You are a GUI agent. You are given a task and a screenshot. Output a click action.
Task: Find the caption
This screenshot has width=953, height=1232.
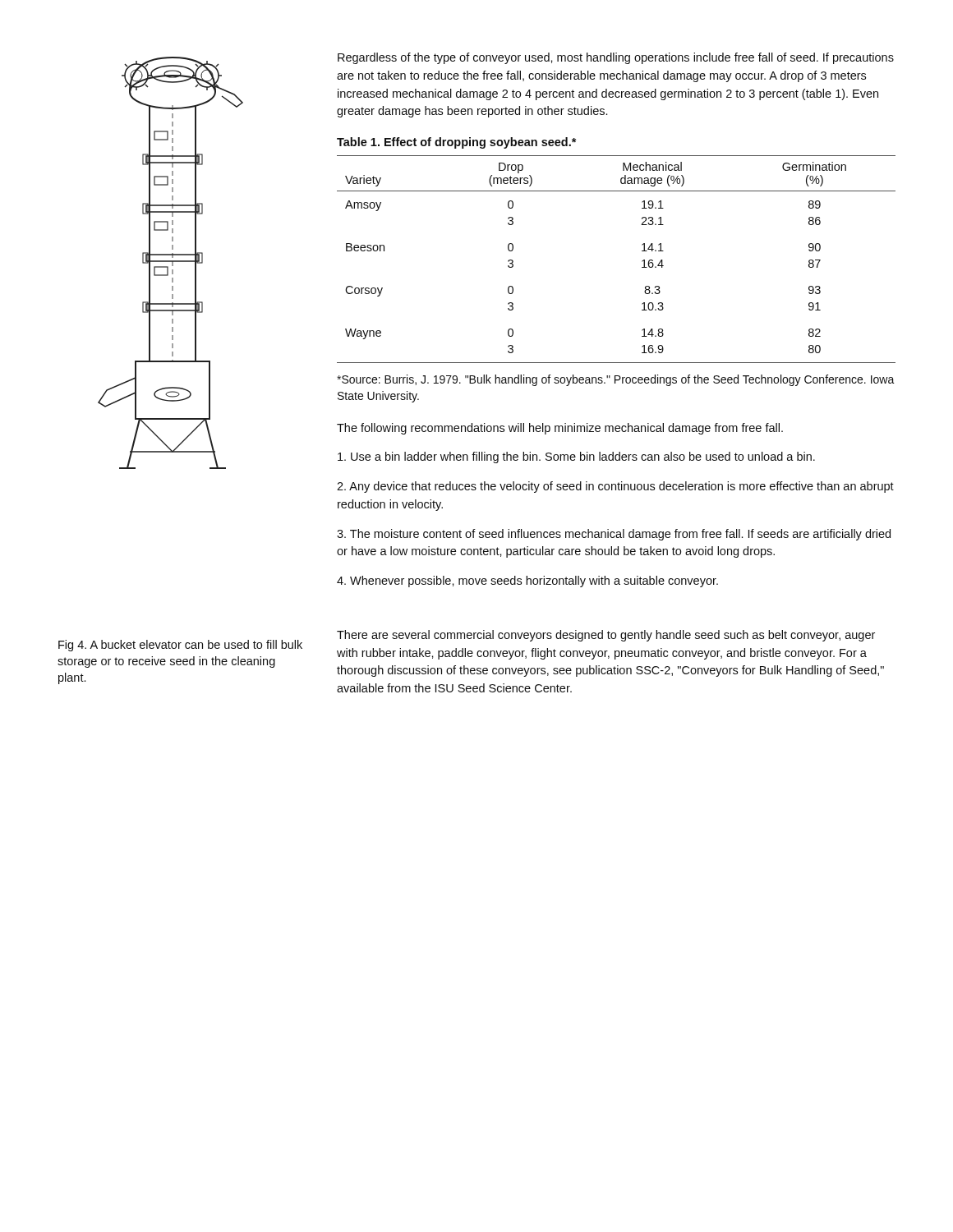[x=180, y=661]
